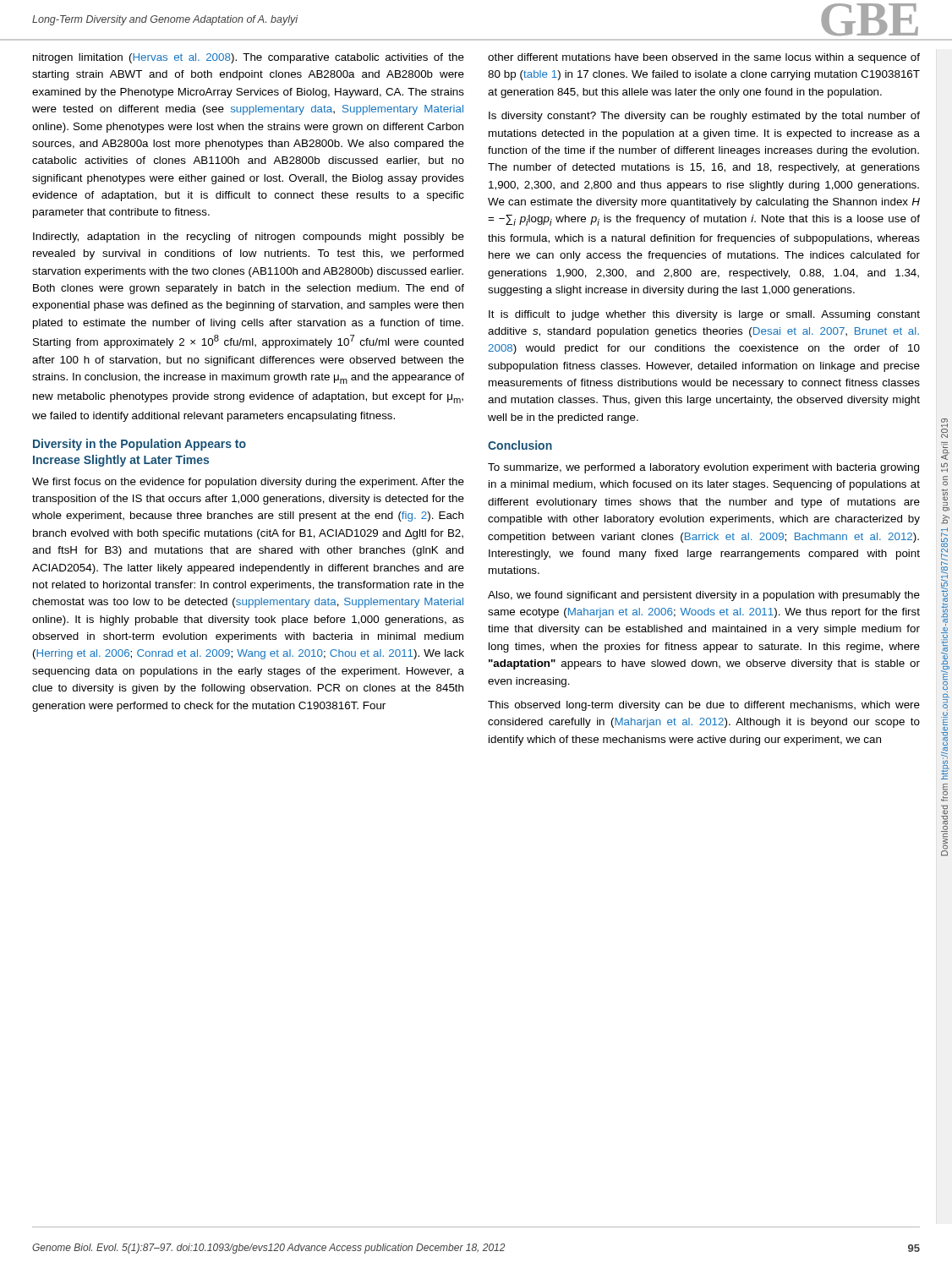Find the block on this page that starts "Indirectly, adaptation in the"

pyautogui.click(x=248, y=326)
